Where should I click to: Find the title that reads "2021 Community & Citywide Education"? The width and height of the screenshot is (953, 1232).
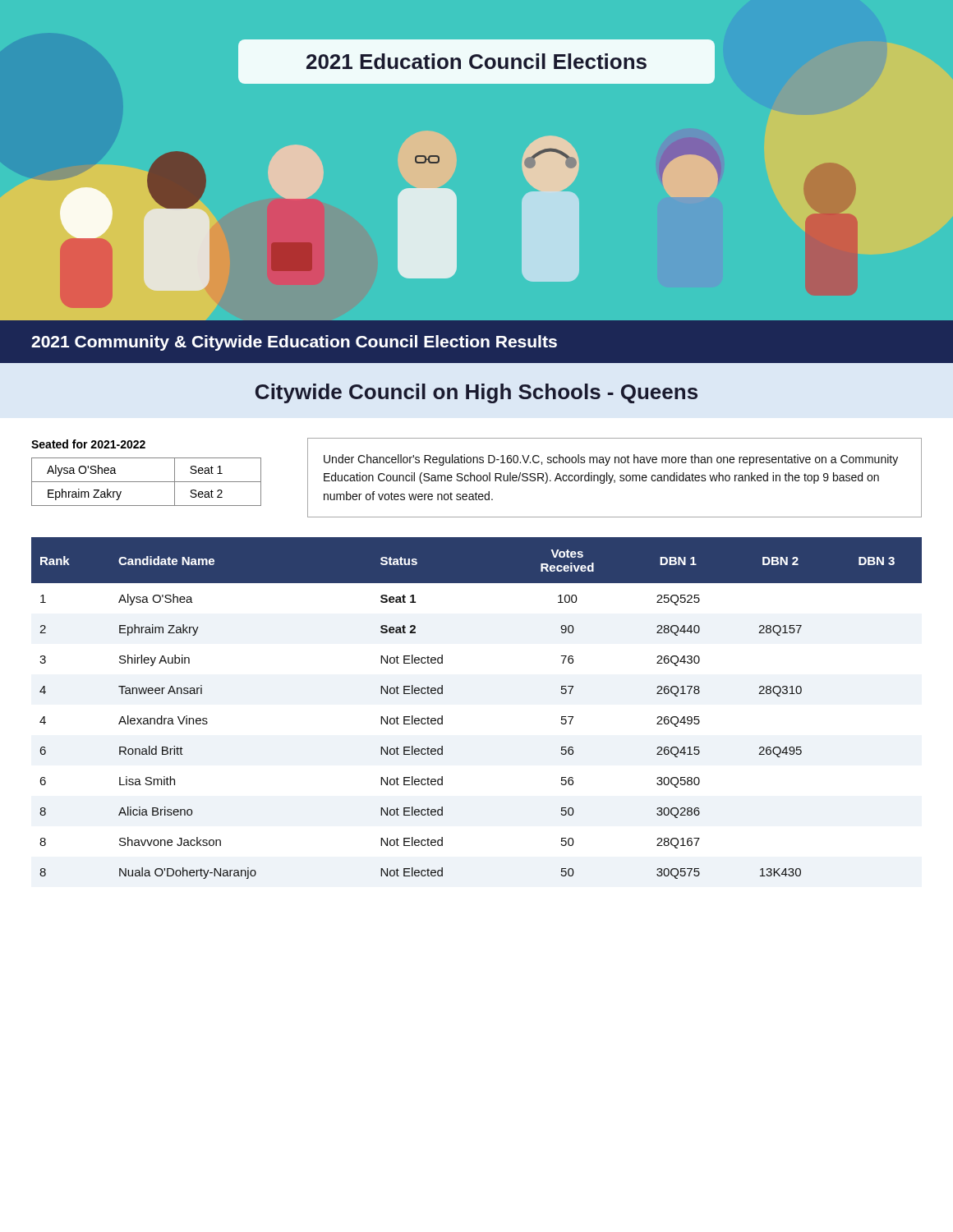point(294,341)
